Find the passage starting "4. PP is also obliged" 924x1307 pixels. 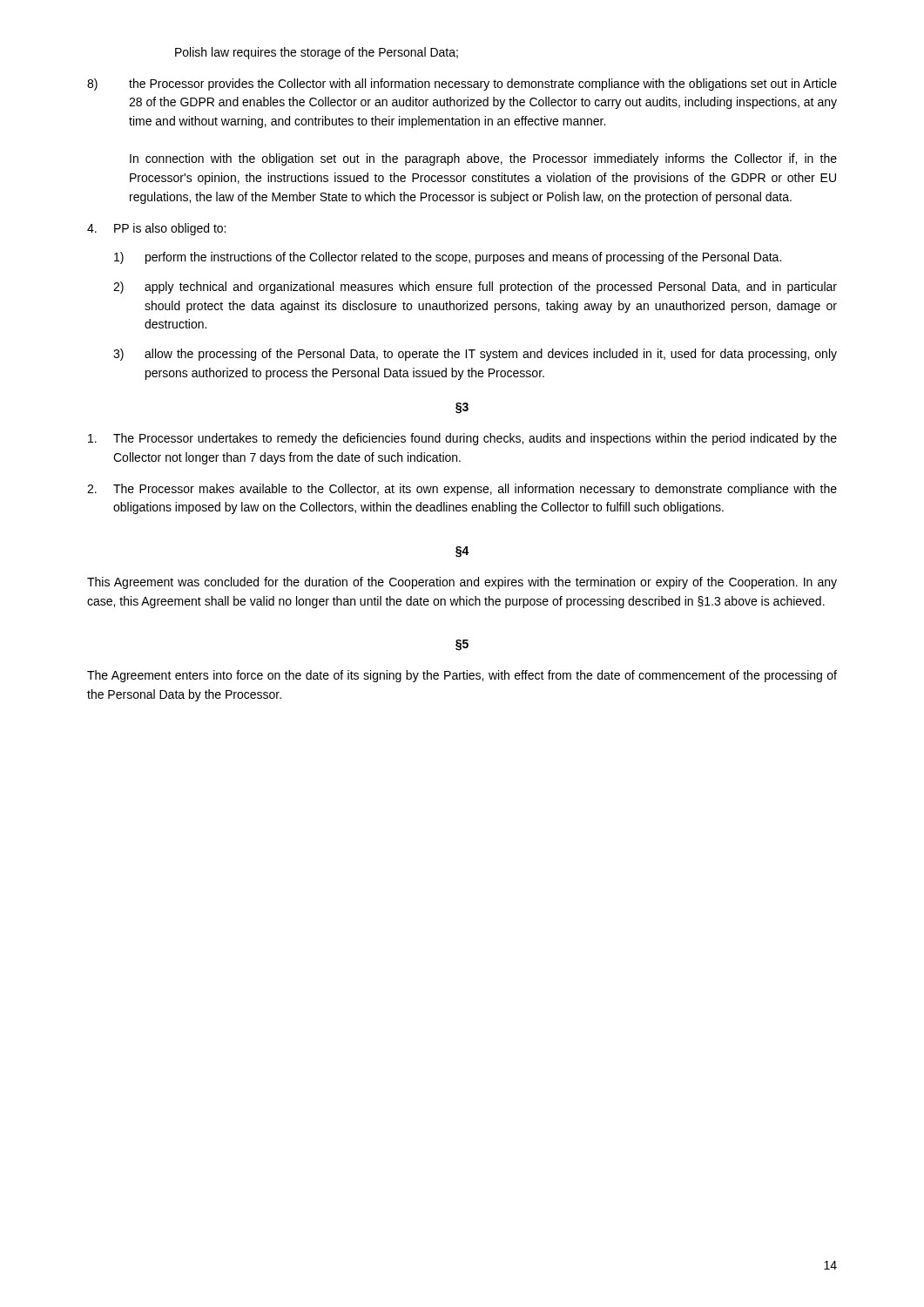point(156,229)
